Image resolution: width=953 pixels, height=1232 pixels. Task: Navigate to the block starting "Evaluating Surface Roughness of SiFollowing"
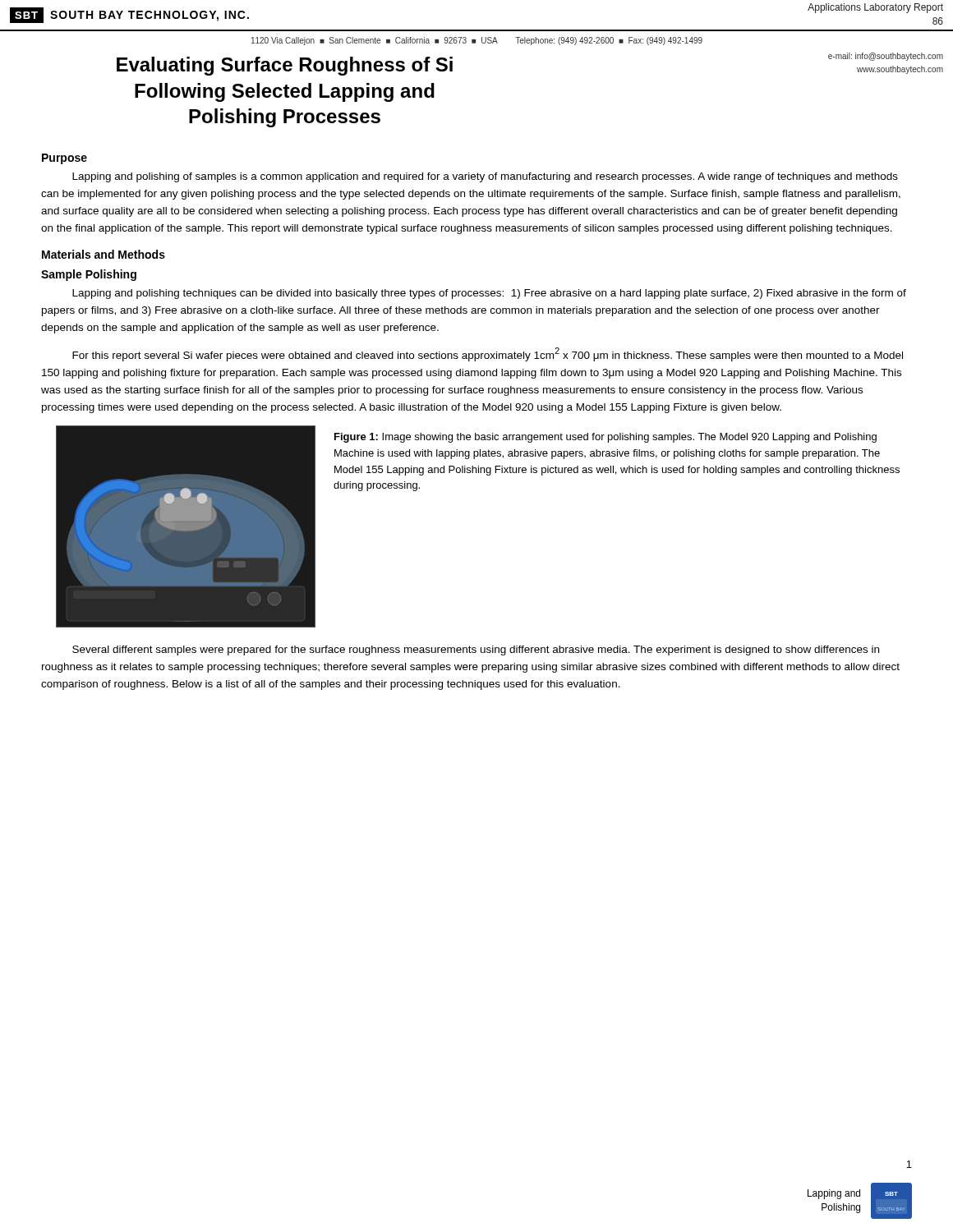coord(285,90)
